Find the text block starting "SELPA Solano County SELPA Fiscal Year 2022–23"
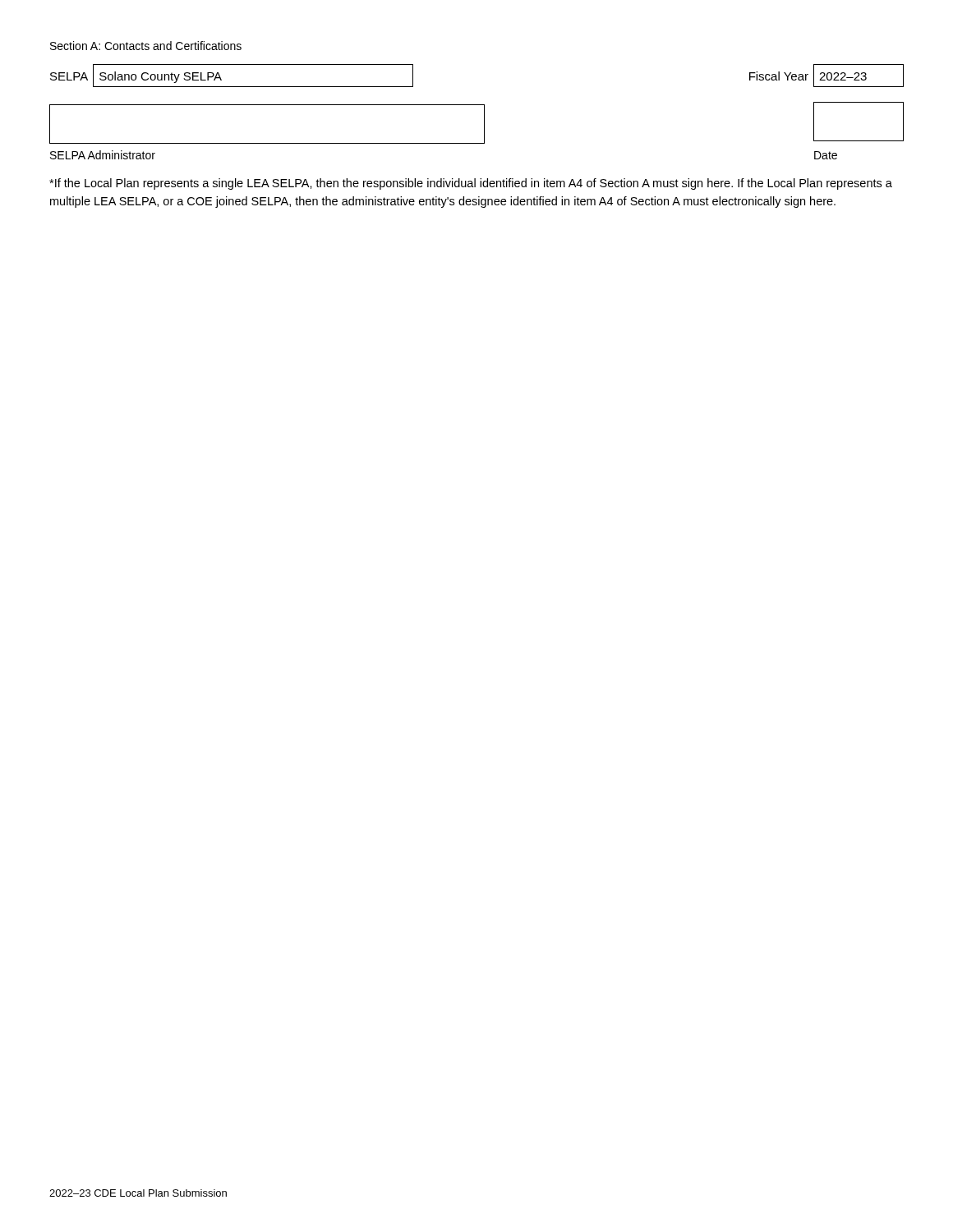This screenshot has width=953, height=1232. click(x=253, y=64)
